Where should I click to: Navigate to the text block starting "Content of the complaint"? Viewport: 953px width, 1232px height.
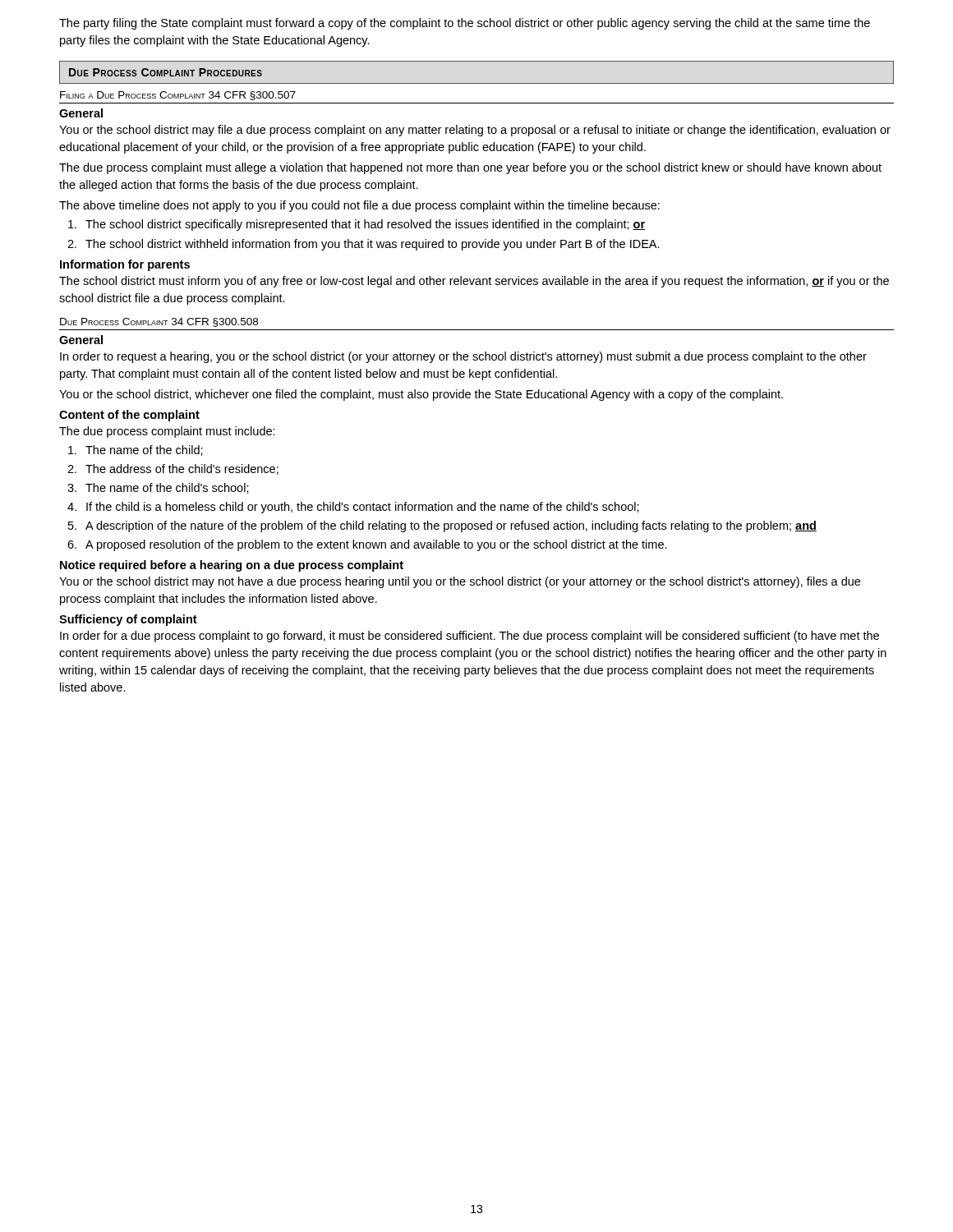pyautogui.click(x=129, y=415)
